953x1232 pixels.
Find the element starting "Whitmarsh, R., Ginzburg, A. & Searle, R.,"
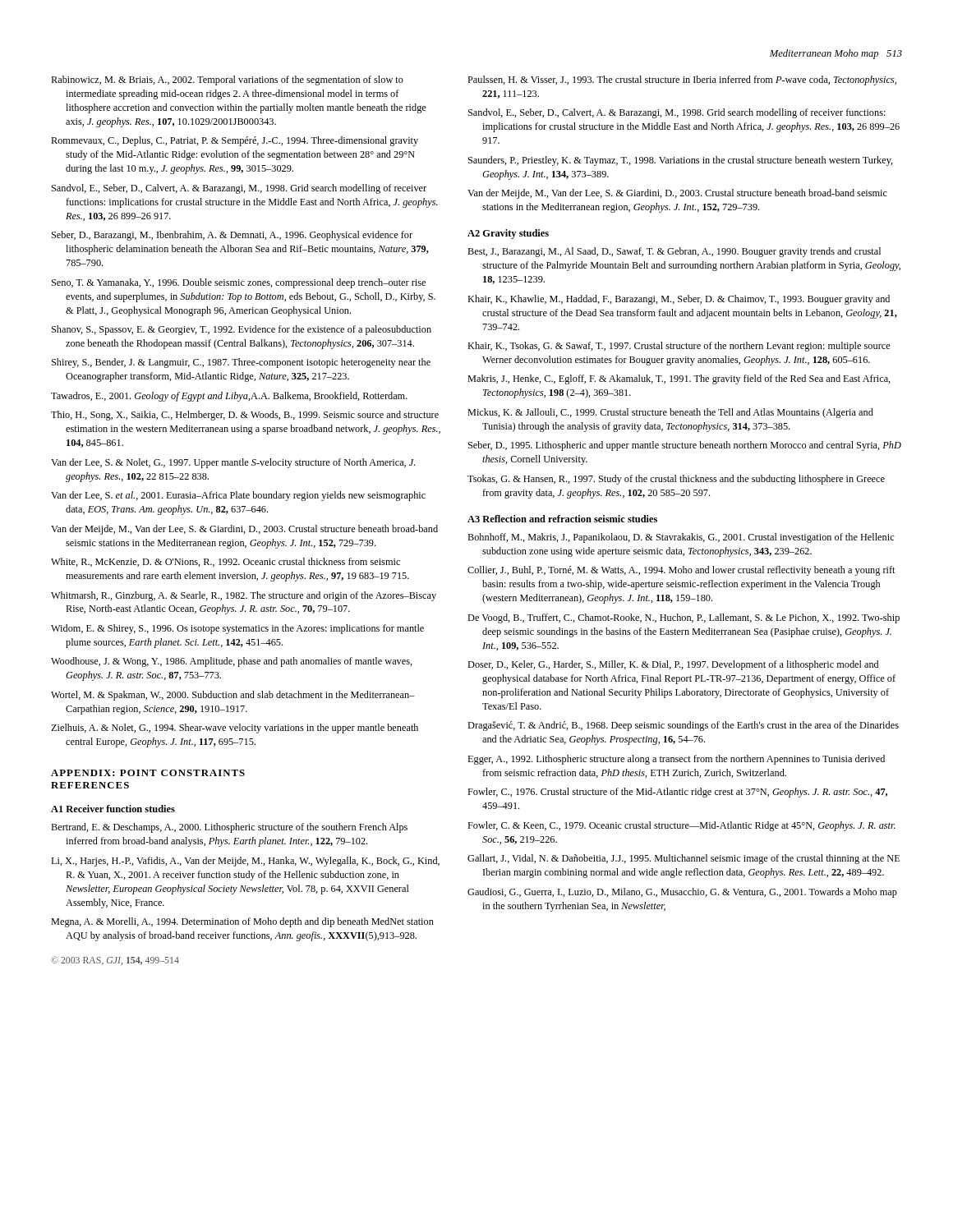tap(244, 602)
